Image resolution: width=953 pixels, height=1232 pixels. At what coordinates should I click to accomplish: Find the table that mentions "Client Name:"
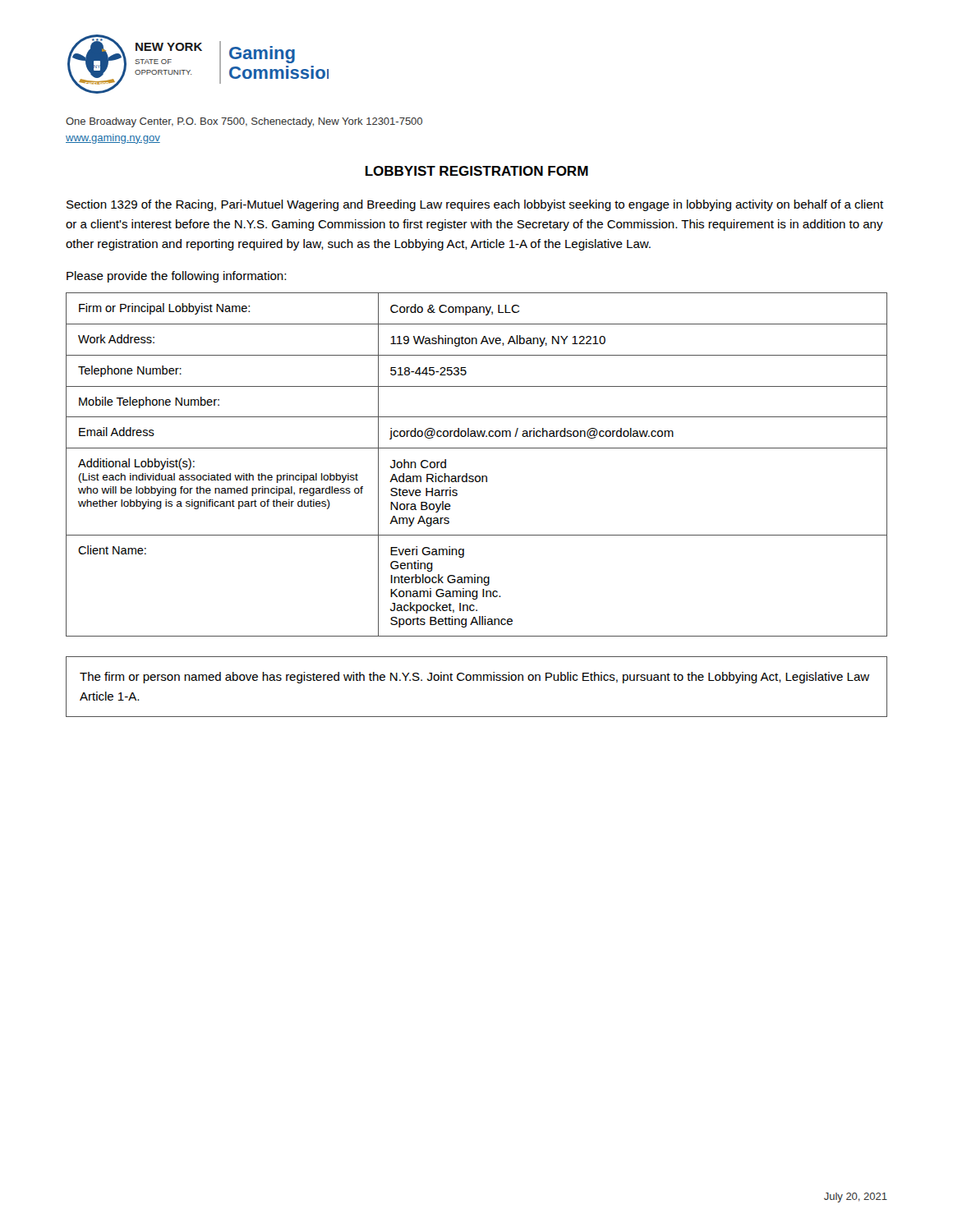click(476, 464)
